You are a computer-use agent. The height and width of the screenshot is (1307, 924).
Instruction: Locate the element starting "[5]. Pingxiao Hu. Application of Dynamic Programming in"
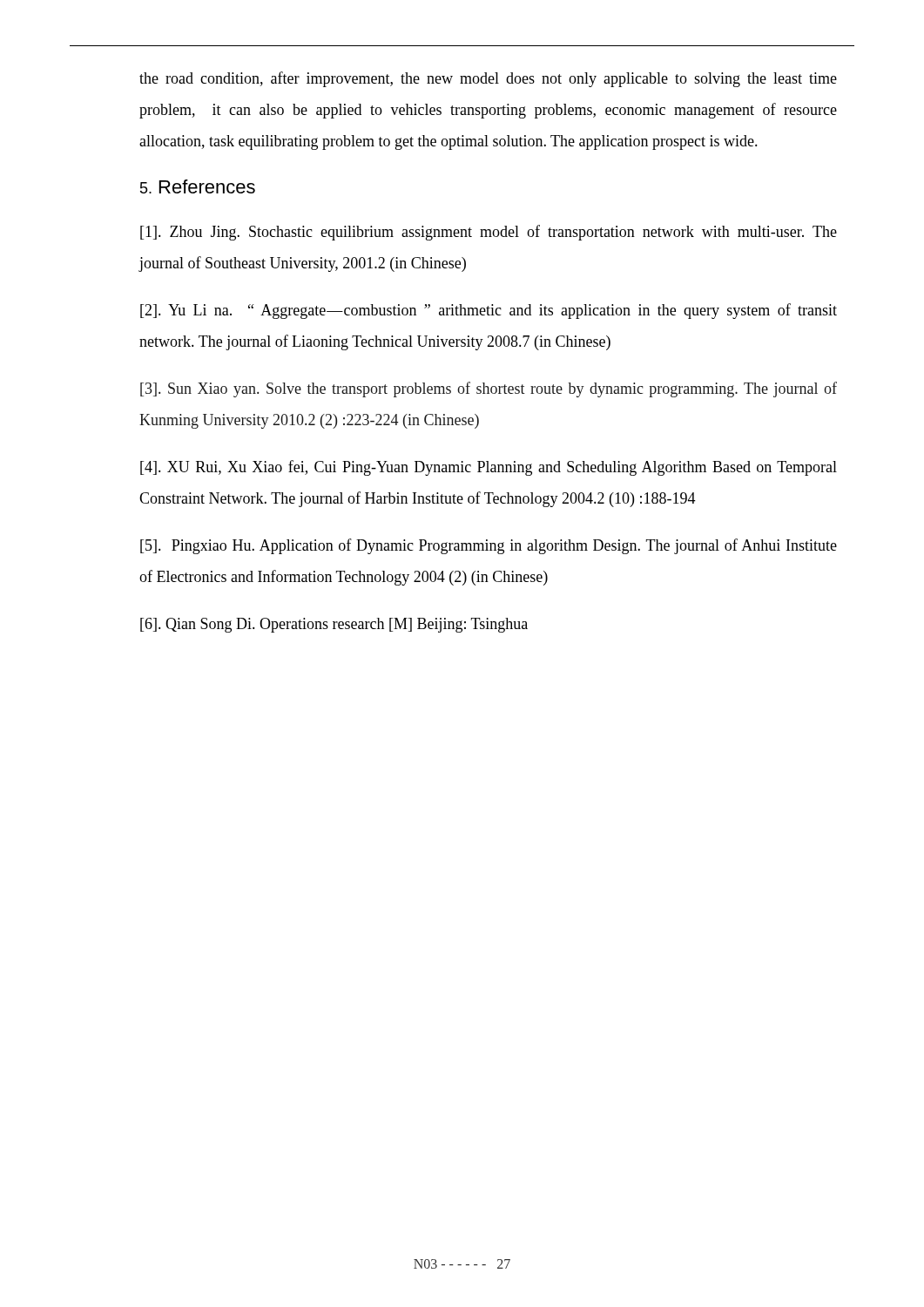click(x=488, y=561)
